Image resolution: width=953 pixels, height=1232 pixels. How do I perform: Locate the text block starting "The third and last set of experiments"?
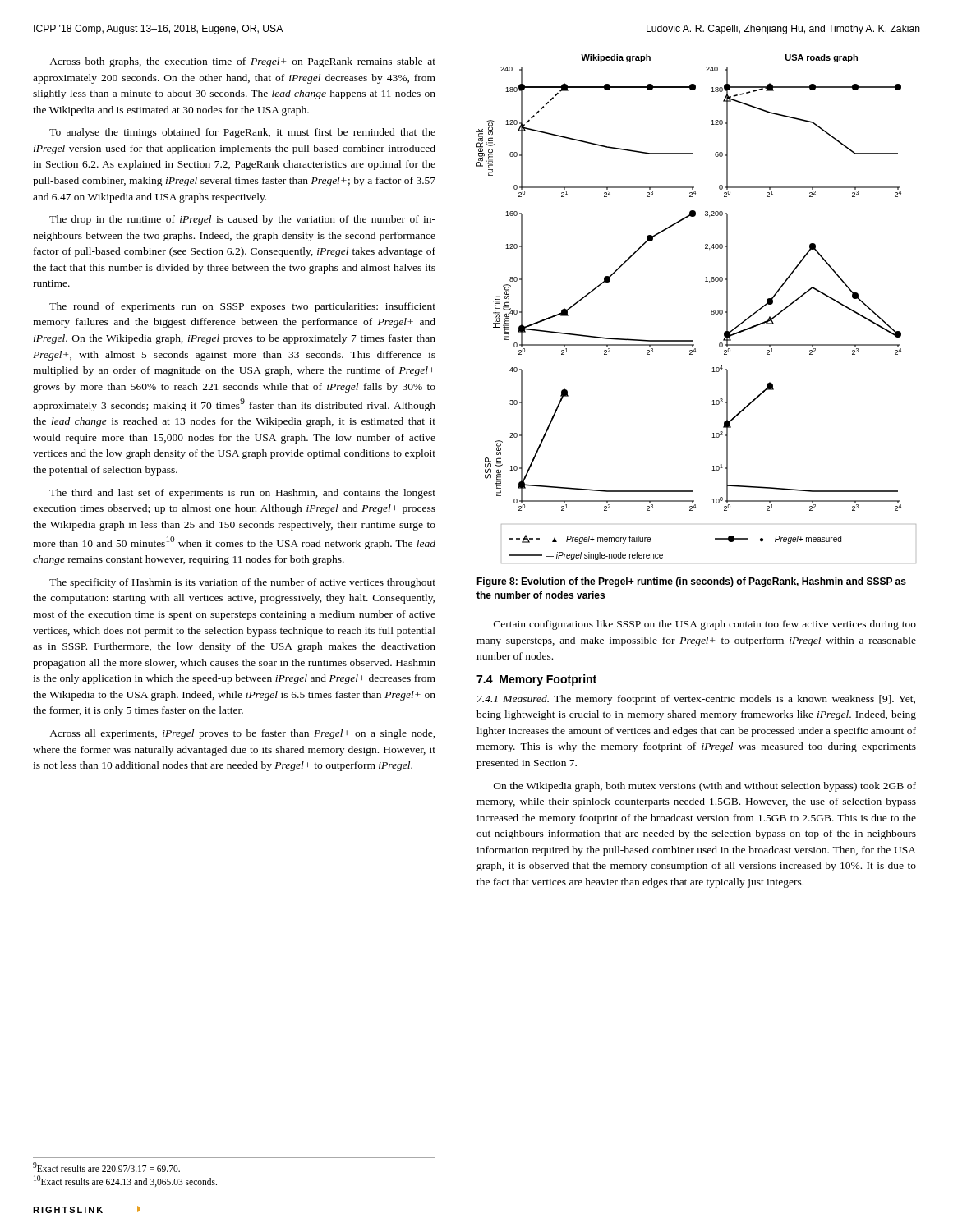(x=234, y=526)
